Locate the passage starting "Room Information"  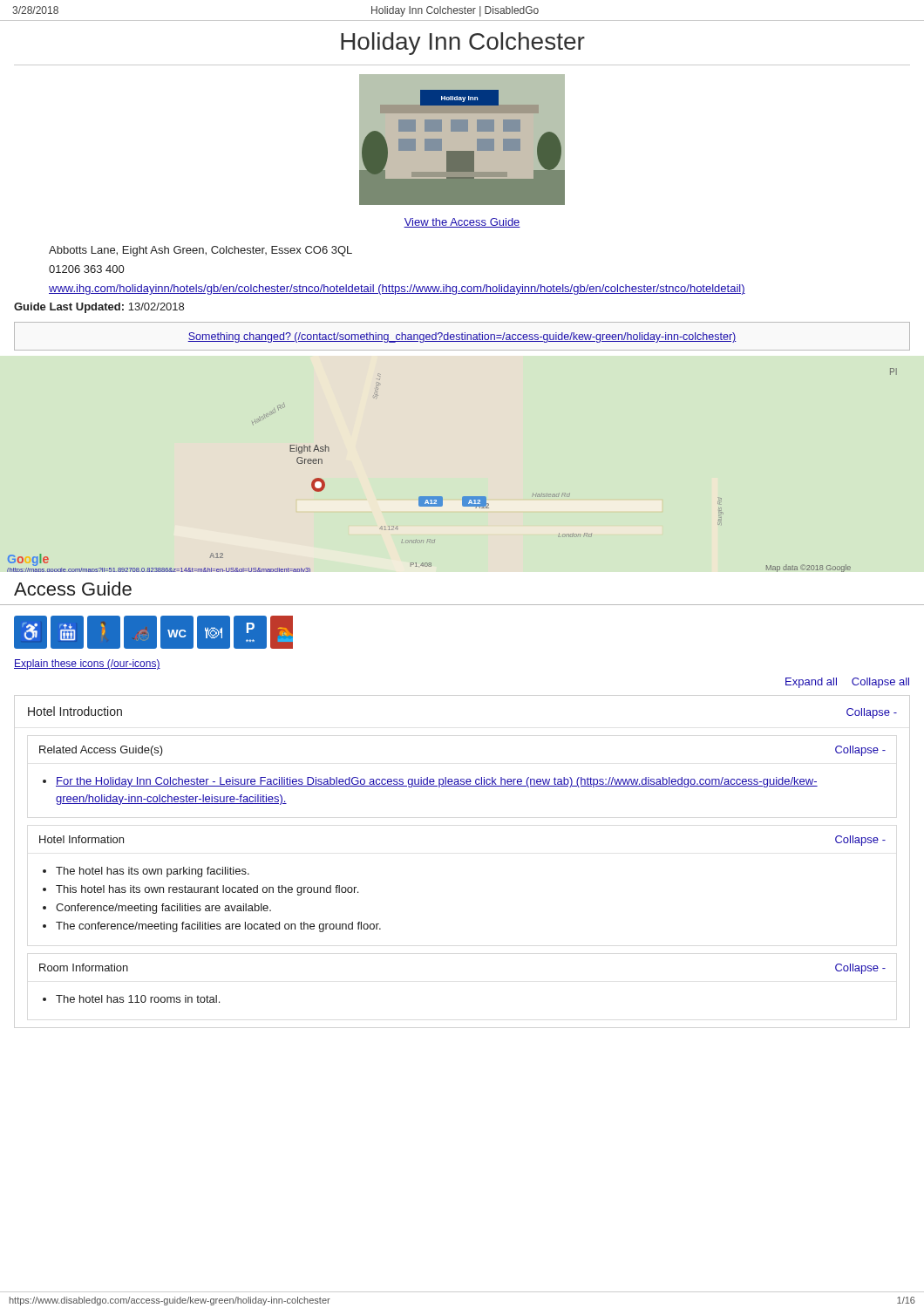83,968
